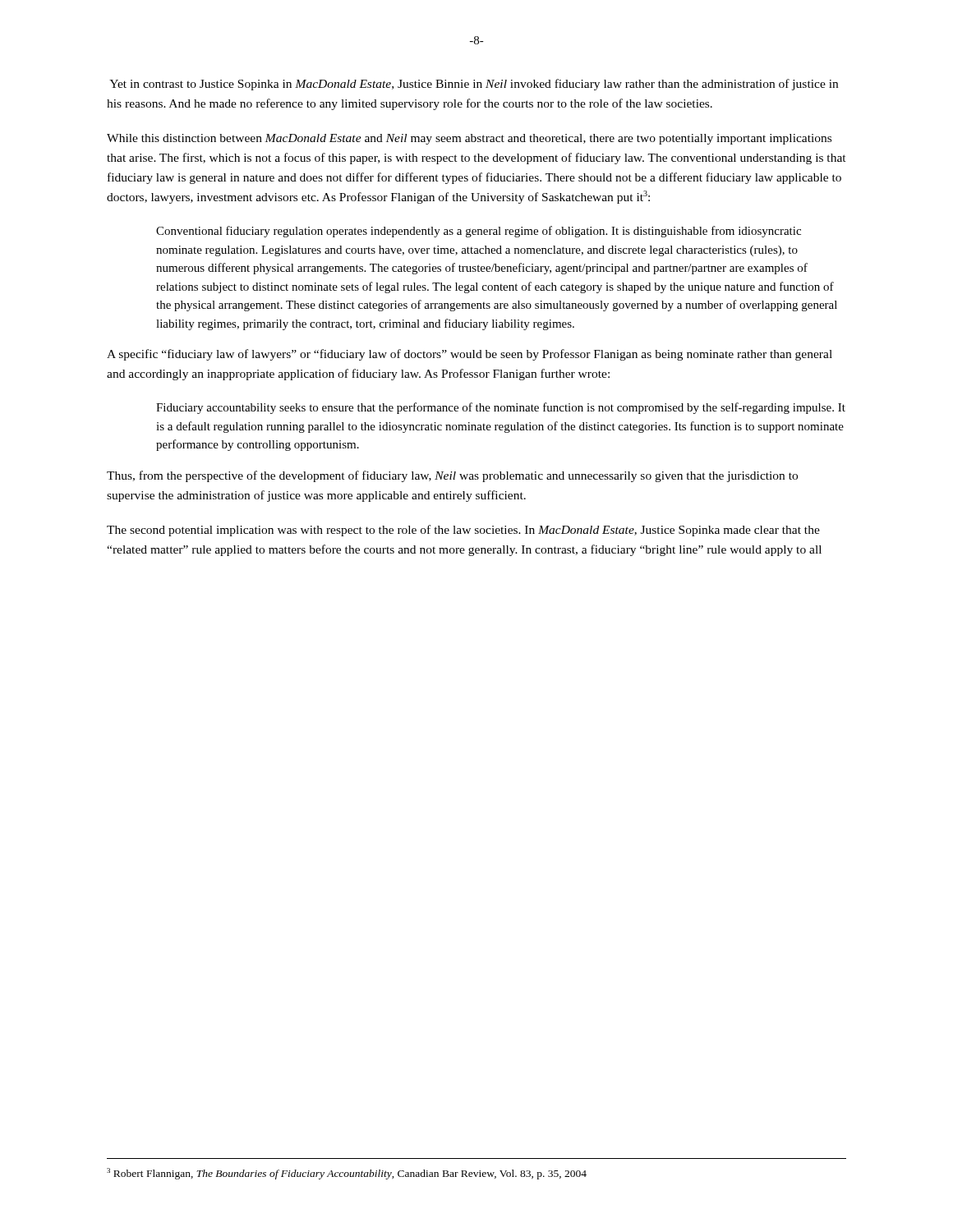The image size is (953, 1232).
Task: Find the text starting "While this distinction between MacDonald"
Action: tap(476, 167)
